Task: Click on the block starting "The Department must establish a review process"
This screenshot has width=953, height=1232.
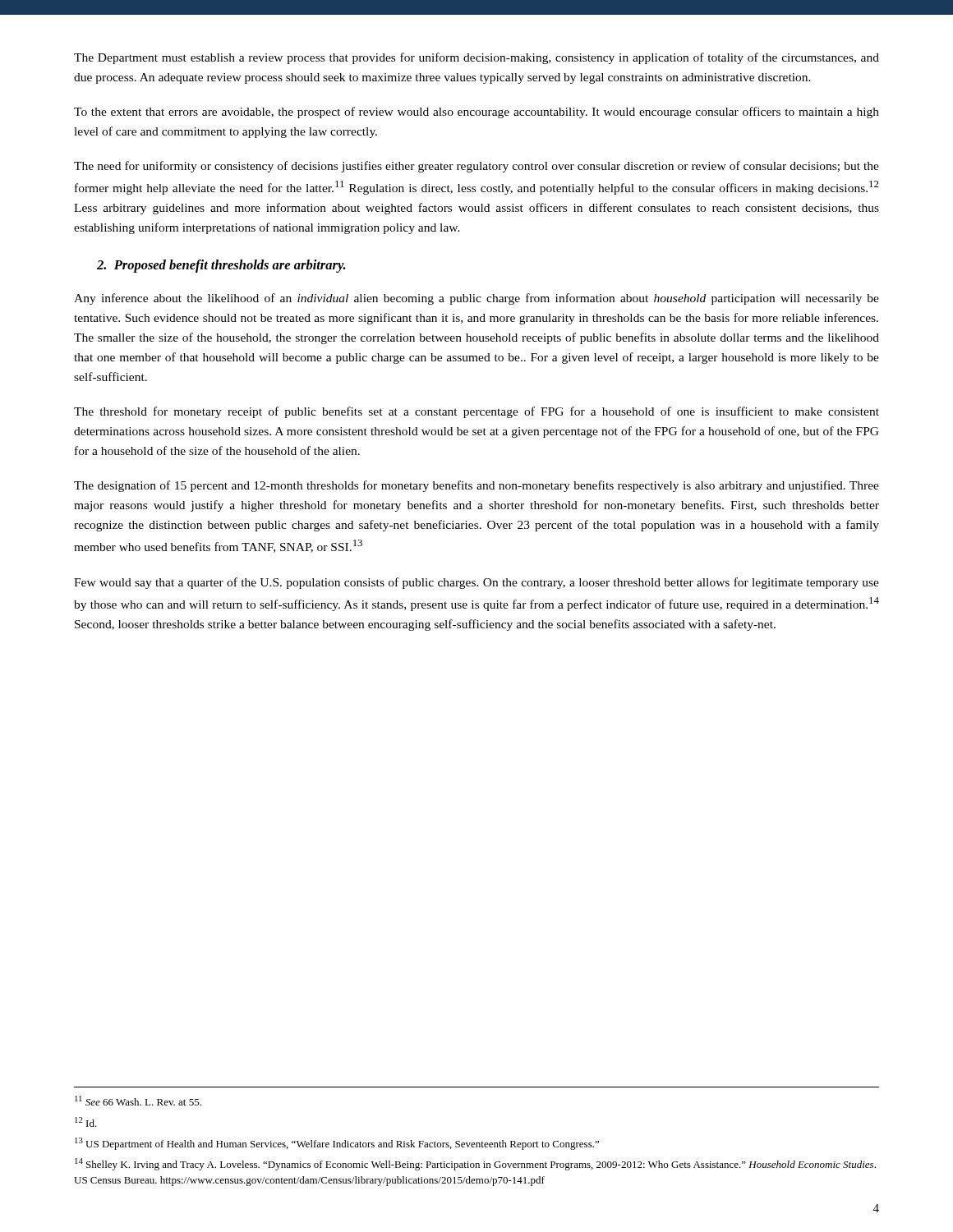Action: [476, 67]
